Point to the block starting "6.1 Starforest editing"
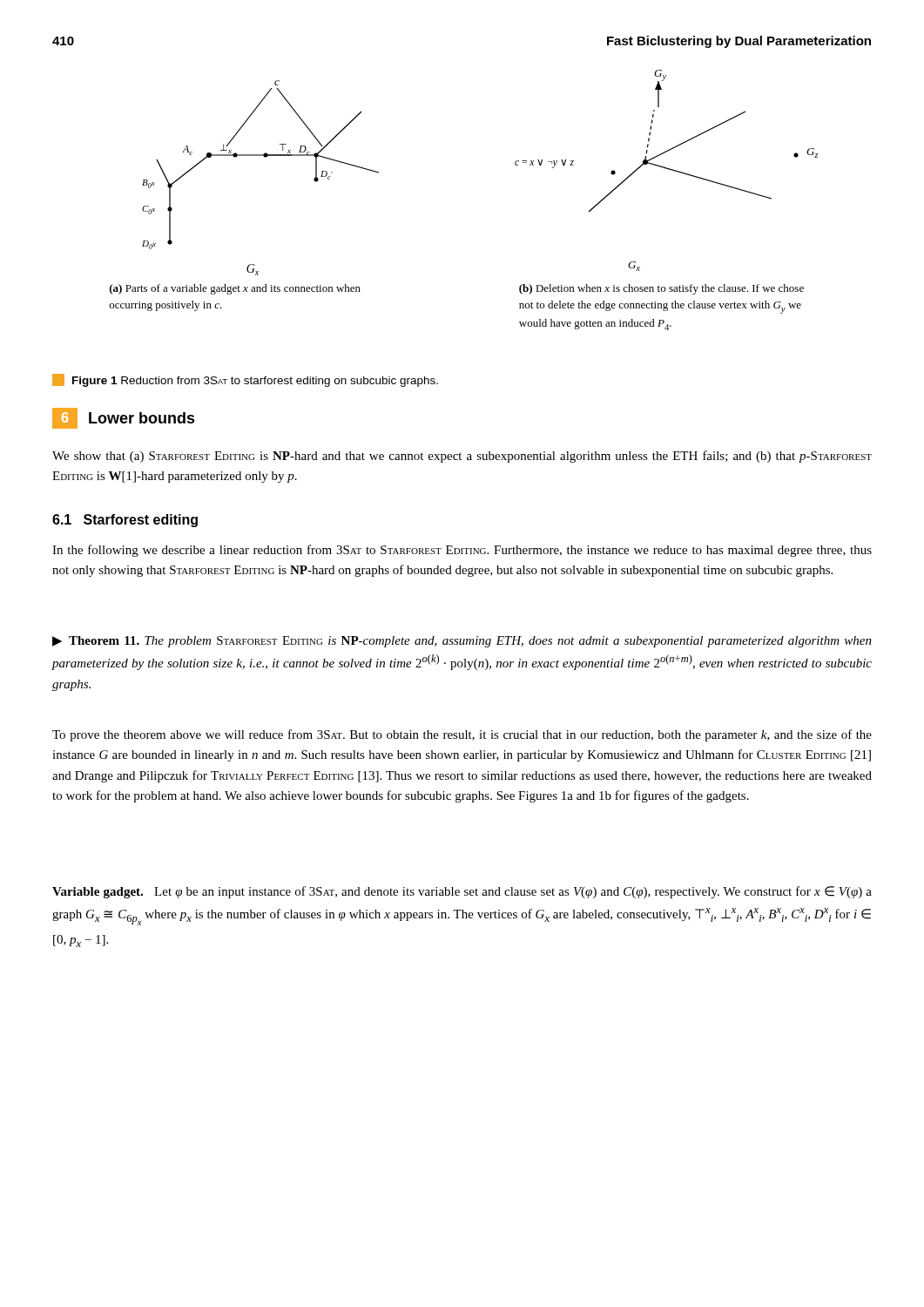Image resolution: width=924 pixels, height=1307 pixels. point(125,520)
